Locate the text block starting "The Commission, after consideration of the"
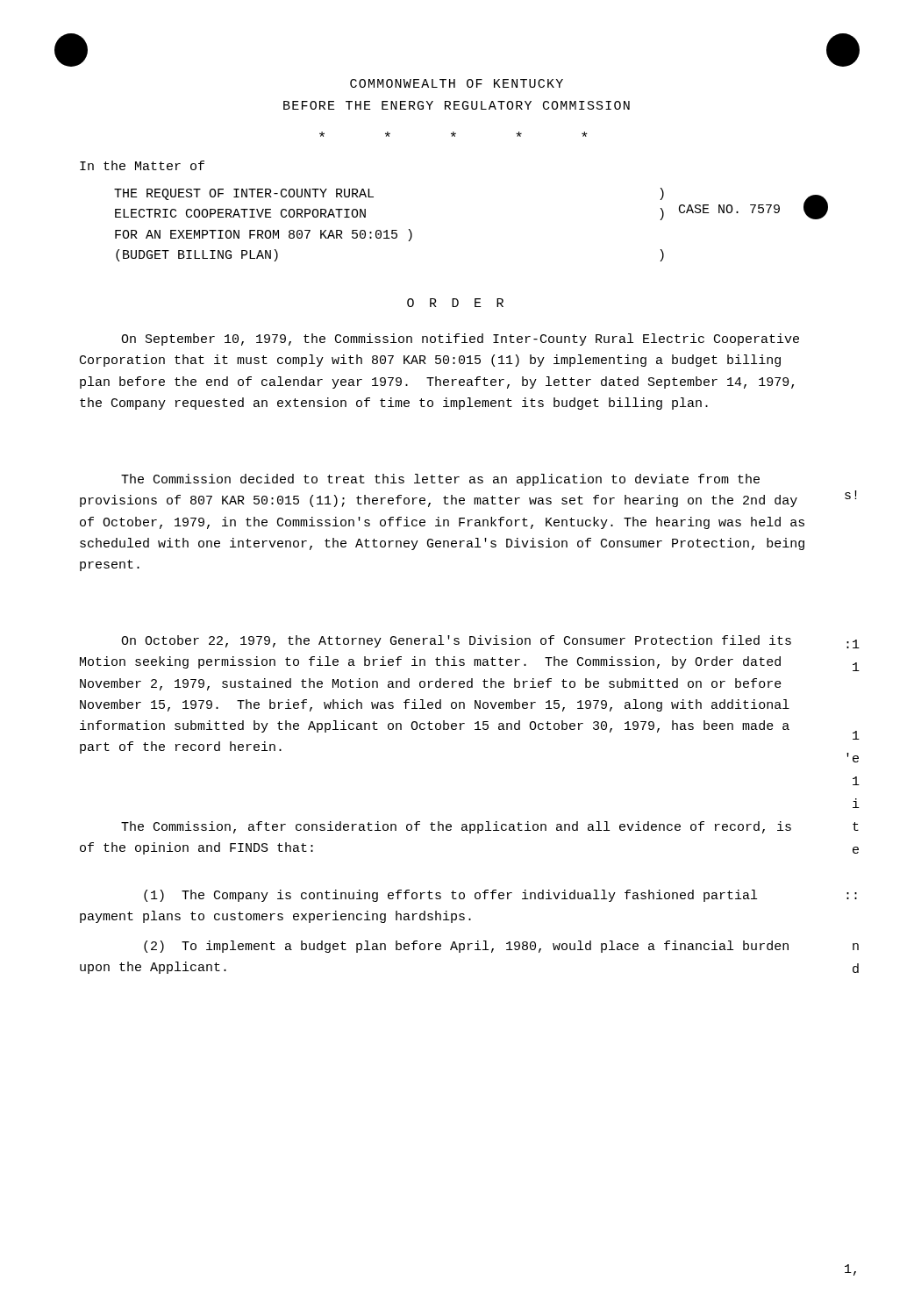 point(436,838)
